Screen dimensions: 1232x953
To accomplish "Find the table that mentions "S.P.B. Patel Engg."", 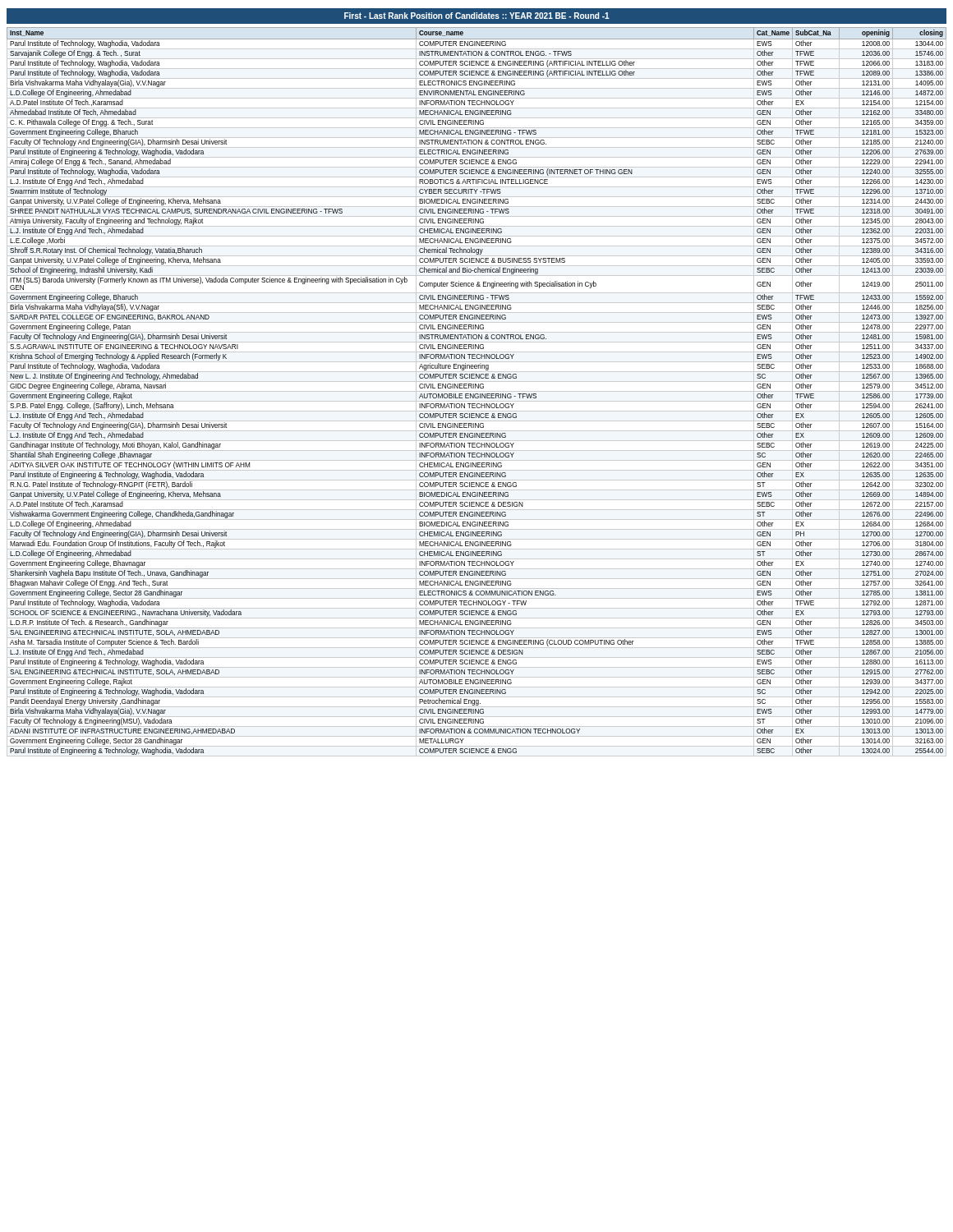I will tap(476, 392).
